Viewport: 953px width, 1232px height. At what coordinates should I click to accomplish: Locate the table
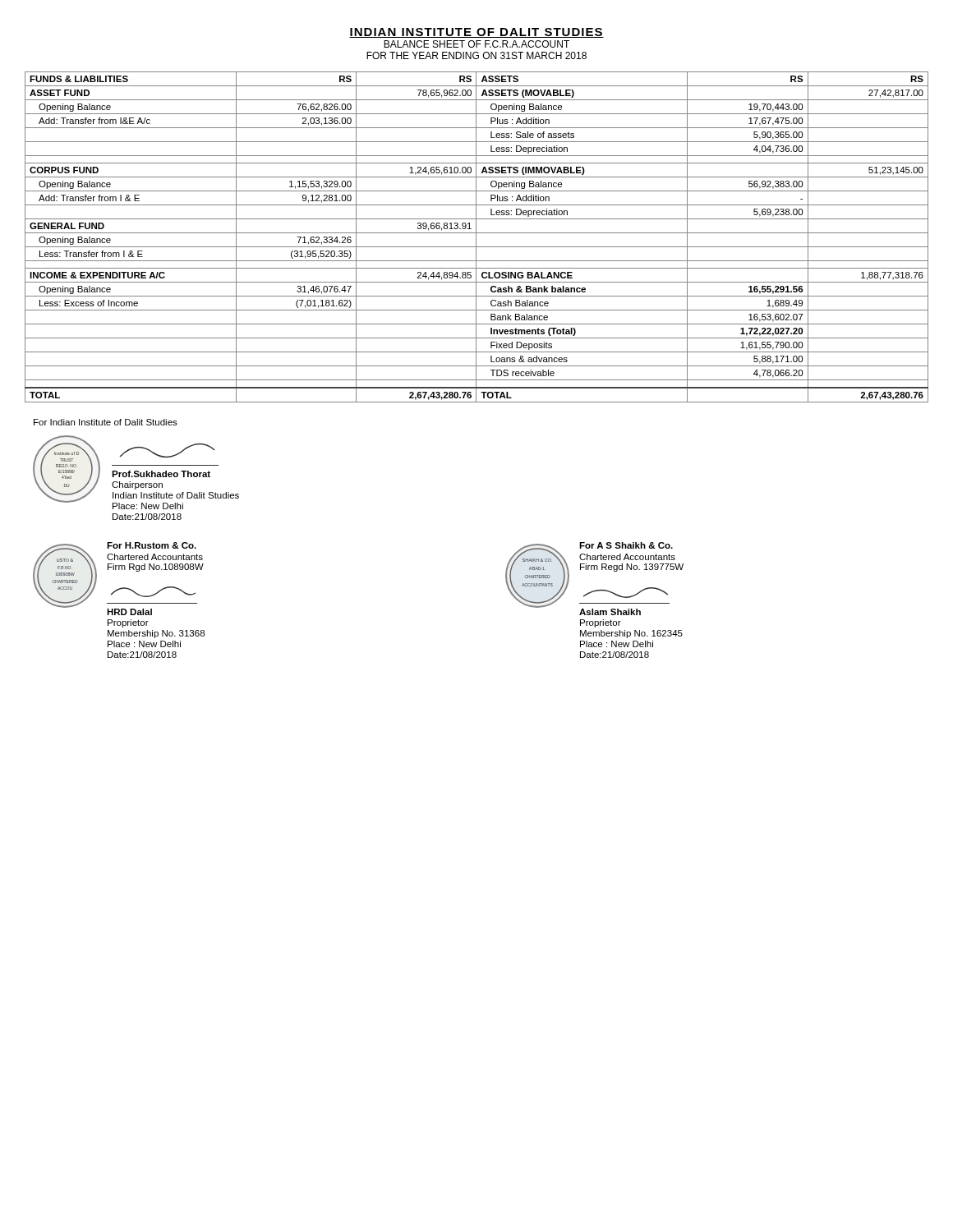[476, 237]
